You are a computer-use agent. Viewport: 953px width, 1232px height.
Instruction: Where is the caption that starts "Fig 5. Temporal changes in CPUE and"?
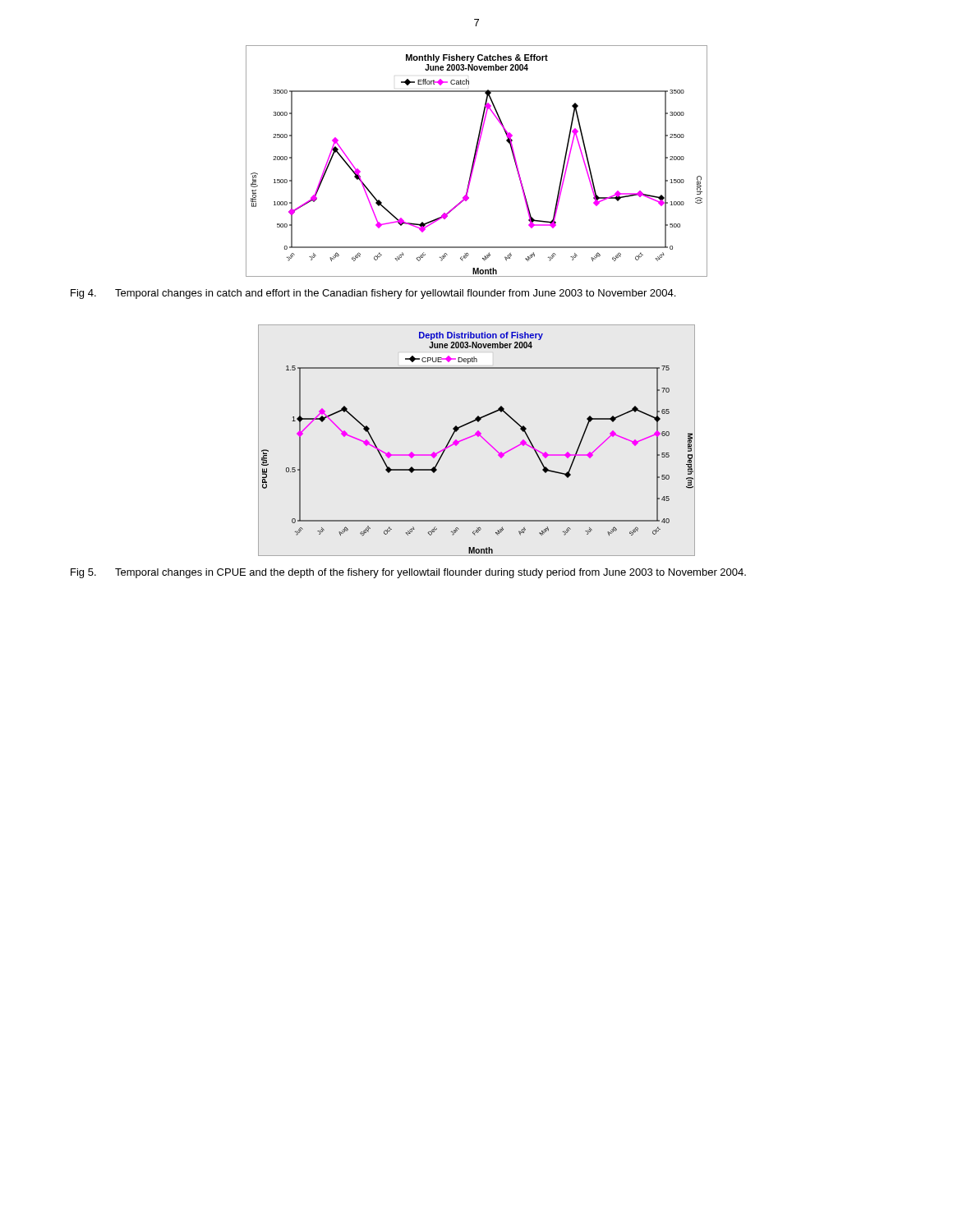[408, 572]
